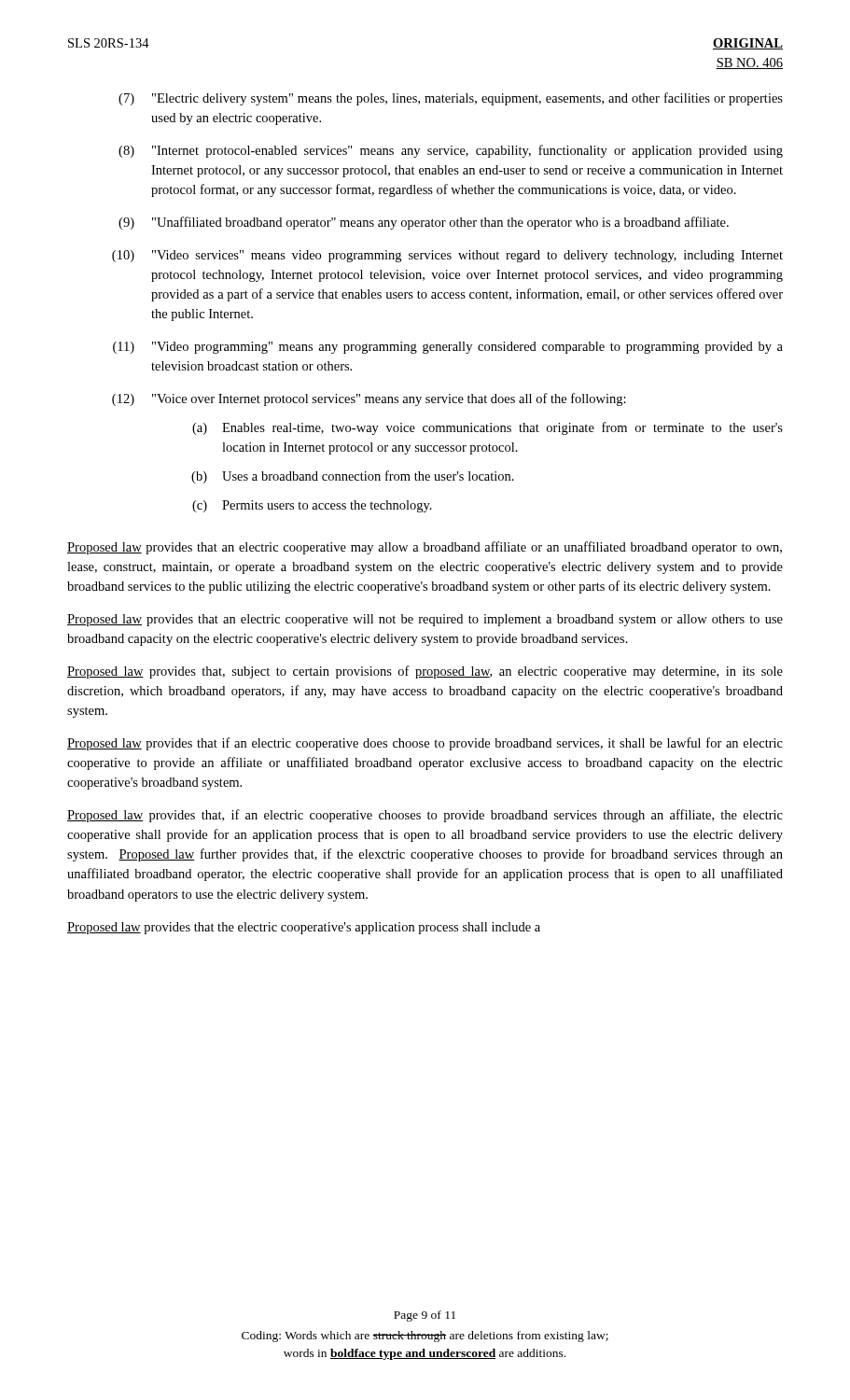Where is the passage that starts "(a) Enables real-time, two-way voice communications"?
850x1400 pixels.
467,438
